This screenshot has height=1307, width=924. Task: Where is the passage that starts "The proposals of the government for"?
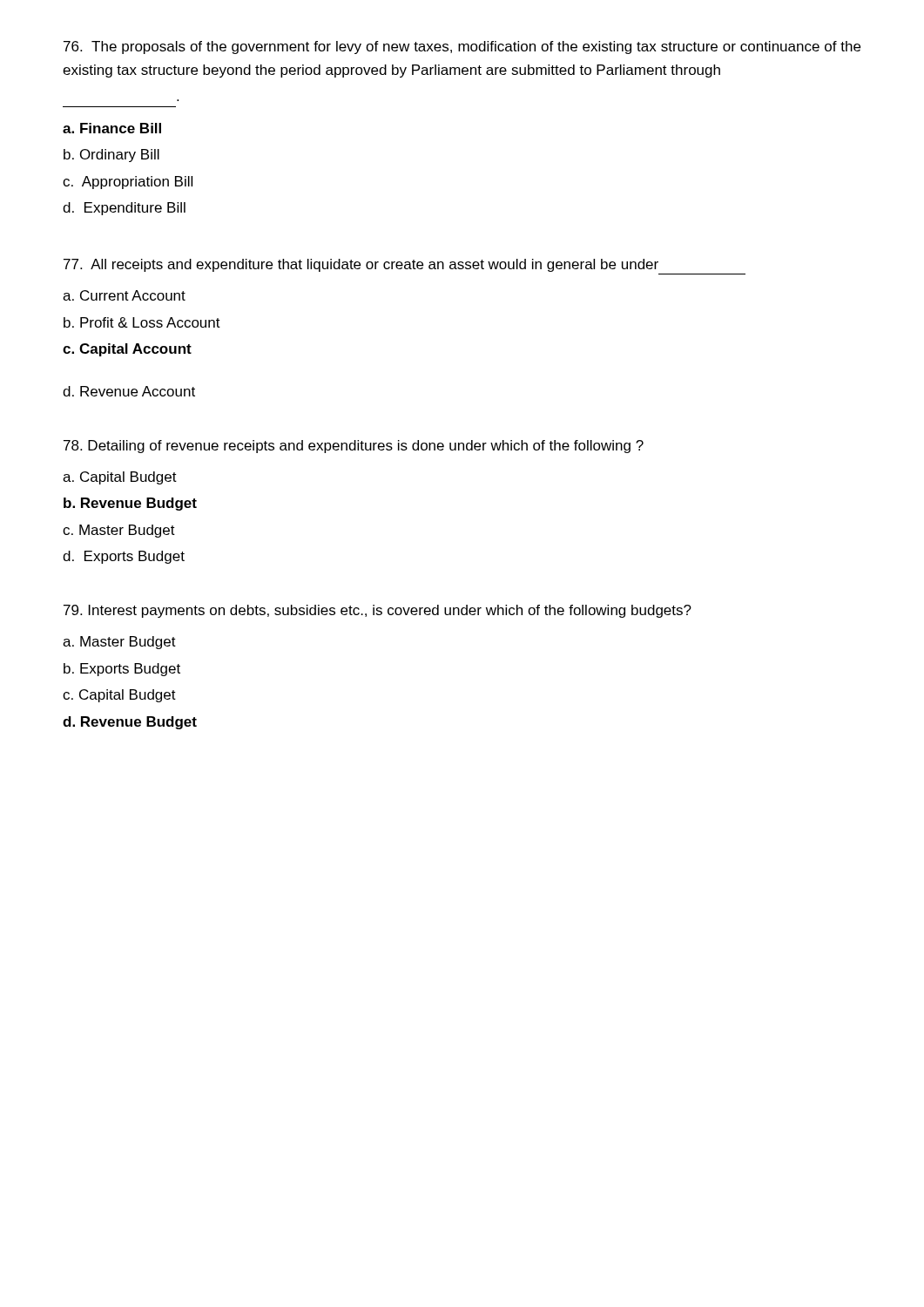tap(462, 73)
